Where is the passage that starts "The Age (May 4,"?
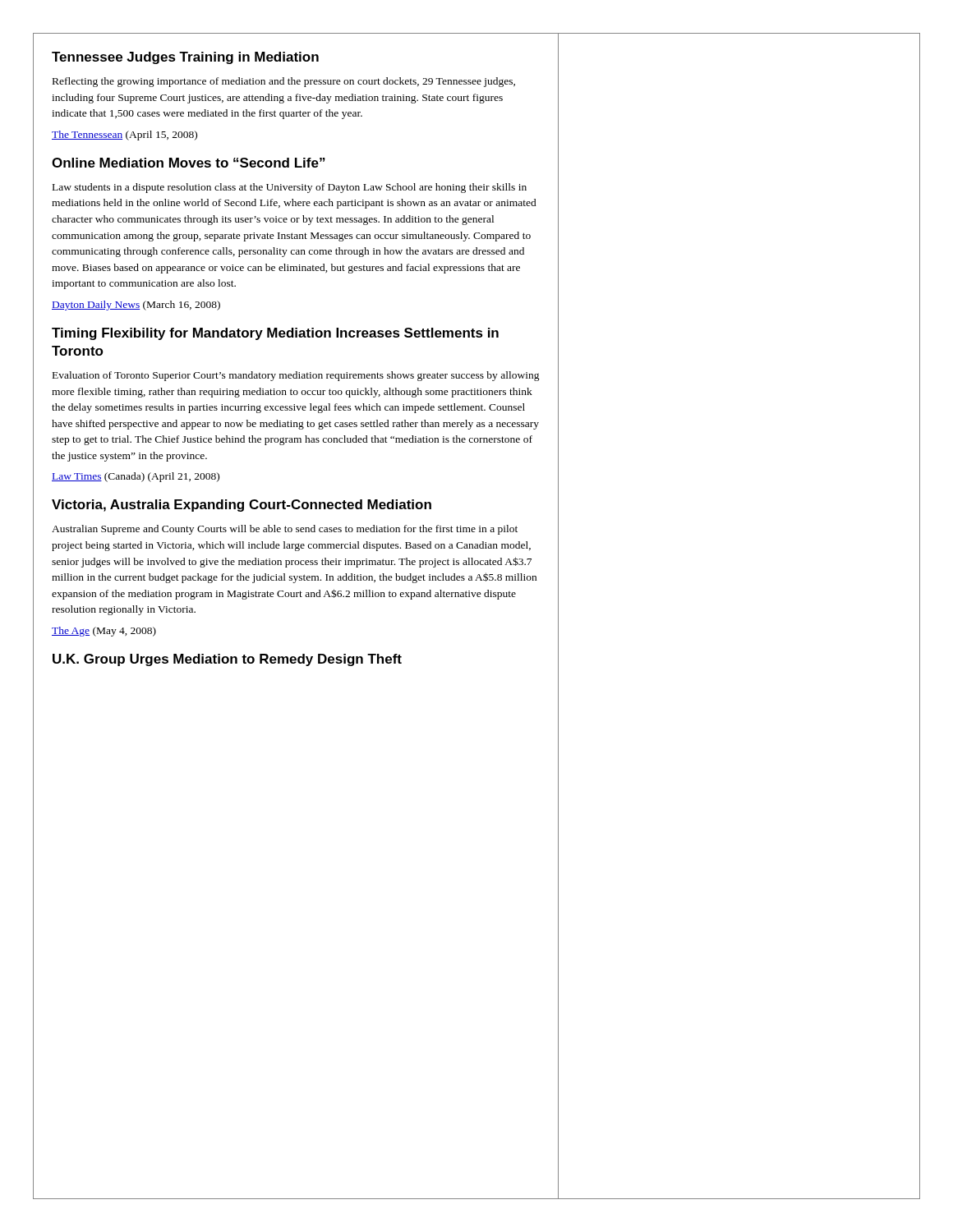Image resolution: width=953 pixels, height=1232 pixels. click(104, 630)
